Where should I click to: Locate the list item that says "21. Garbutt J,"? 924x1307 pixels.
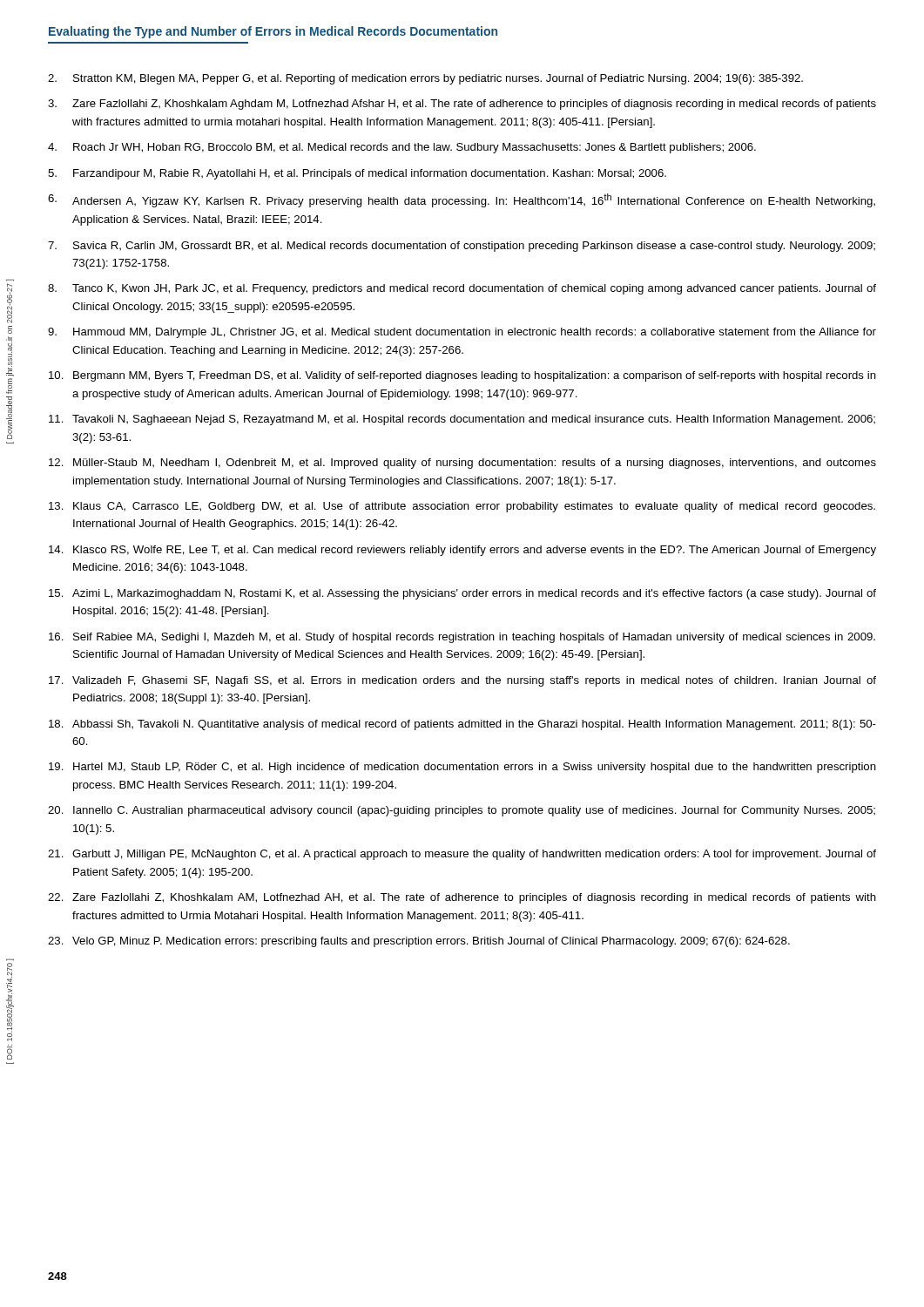(x=462, y=863)
